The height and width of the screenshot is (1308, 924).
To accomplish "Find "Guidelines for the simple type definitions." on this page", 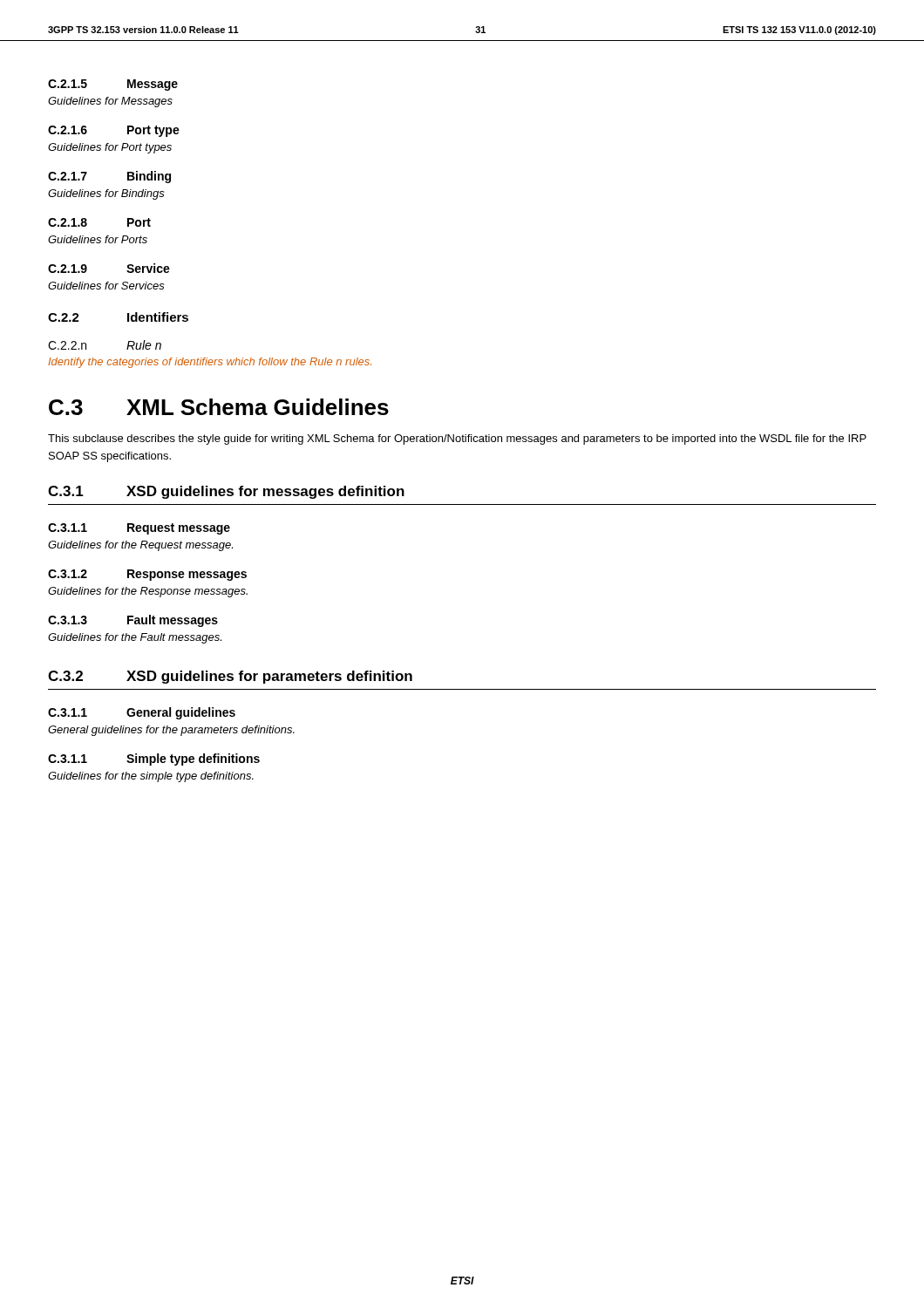I will point(151,776).
